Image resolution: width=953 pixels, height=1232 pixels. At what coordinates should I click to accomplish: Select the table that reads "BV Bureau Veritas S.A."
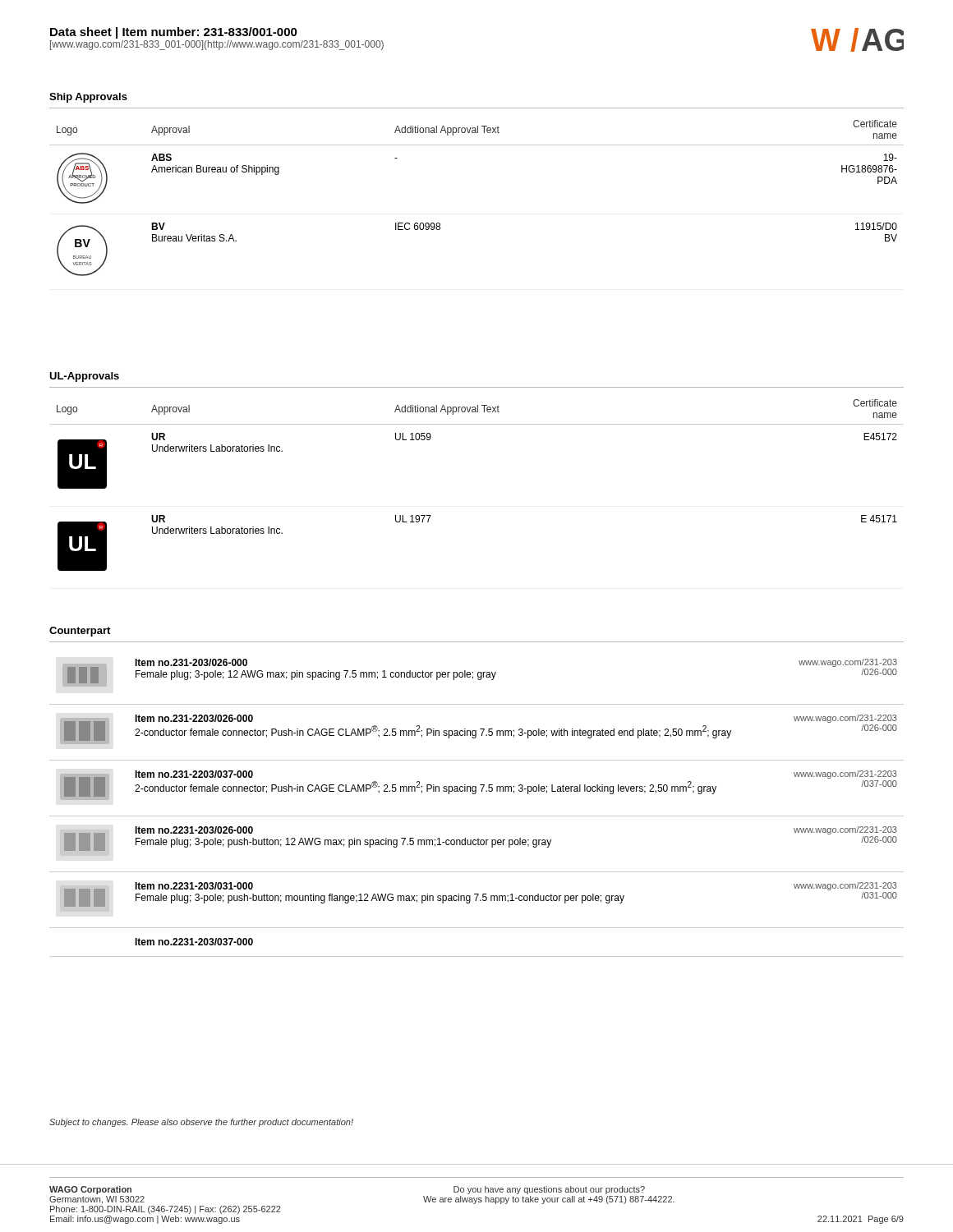click(x=476, y=202)
